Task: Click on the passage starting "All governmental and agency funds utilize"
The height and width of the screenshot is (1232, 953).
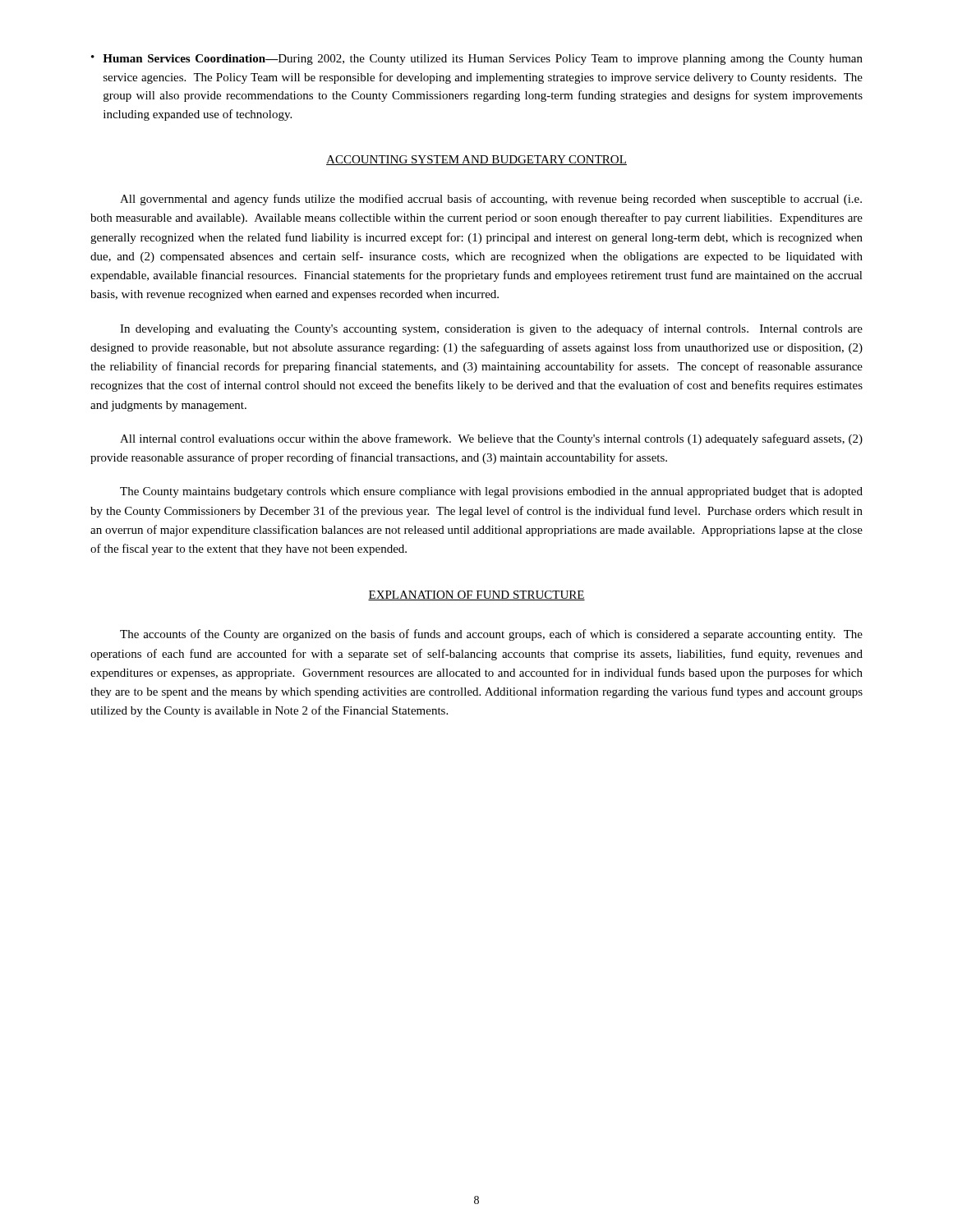Action: (x=476, y=247)
